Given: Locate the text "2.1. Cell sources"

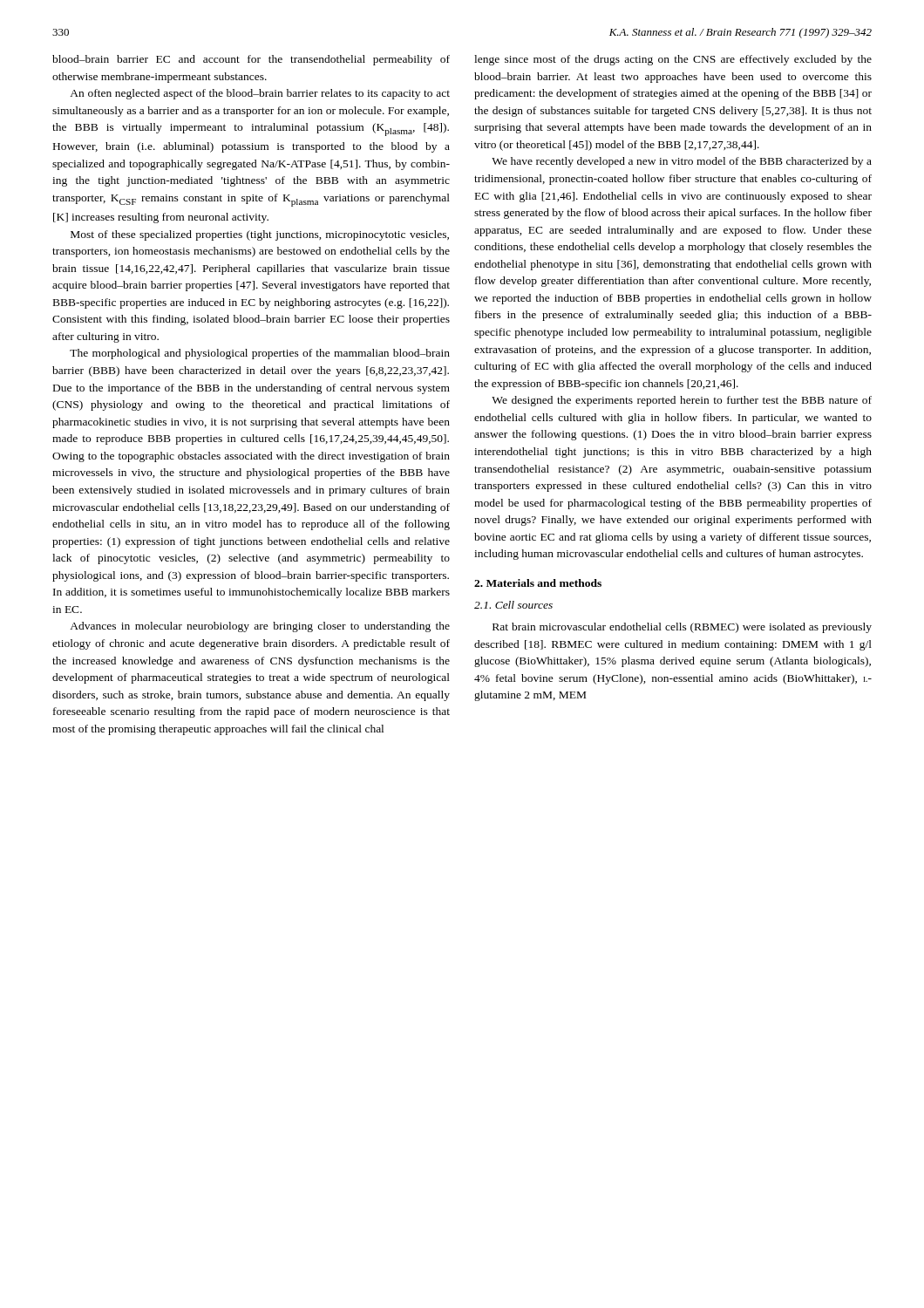Looking at the screenshot, I should 513,605.
